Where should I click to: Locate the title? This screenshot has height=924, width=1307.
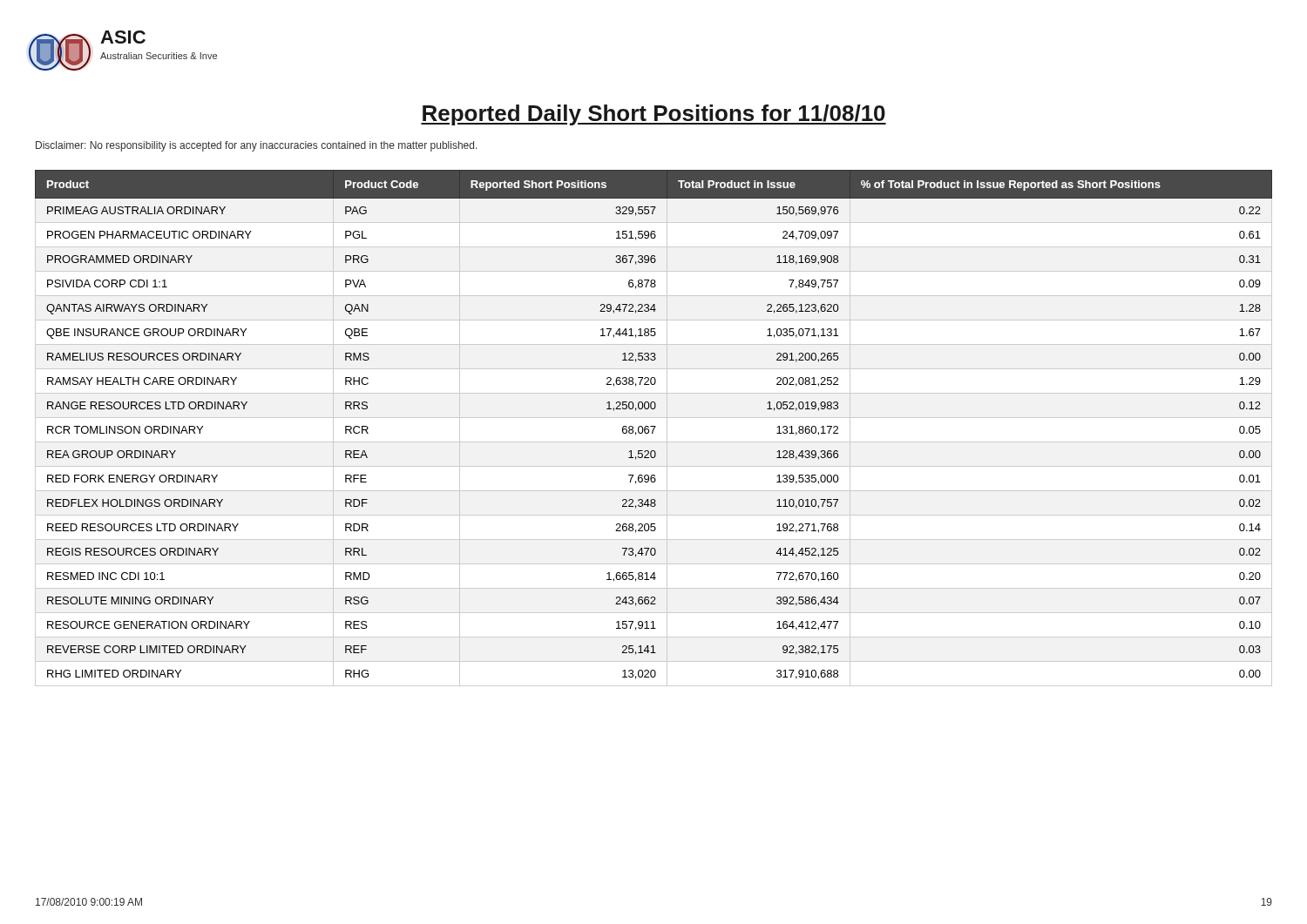[x=654, y=114]
